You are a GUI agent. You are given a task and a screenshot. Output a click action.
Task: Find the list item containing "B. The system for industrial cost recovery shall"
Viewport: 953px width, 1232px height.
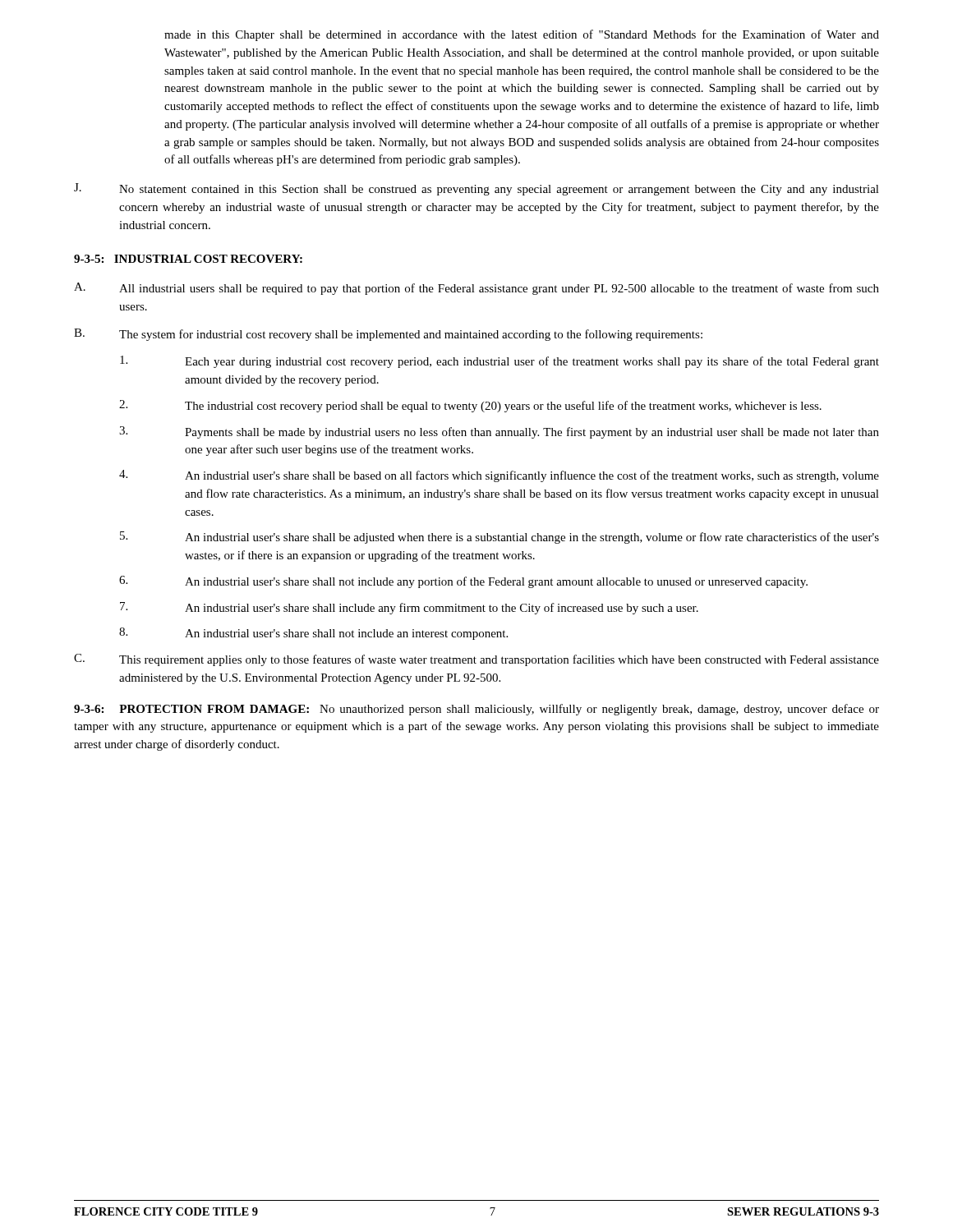[476, 335]
